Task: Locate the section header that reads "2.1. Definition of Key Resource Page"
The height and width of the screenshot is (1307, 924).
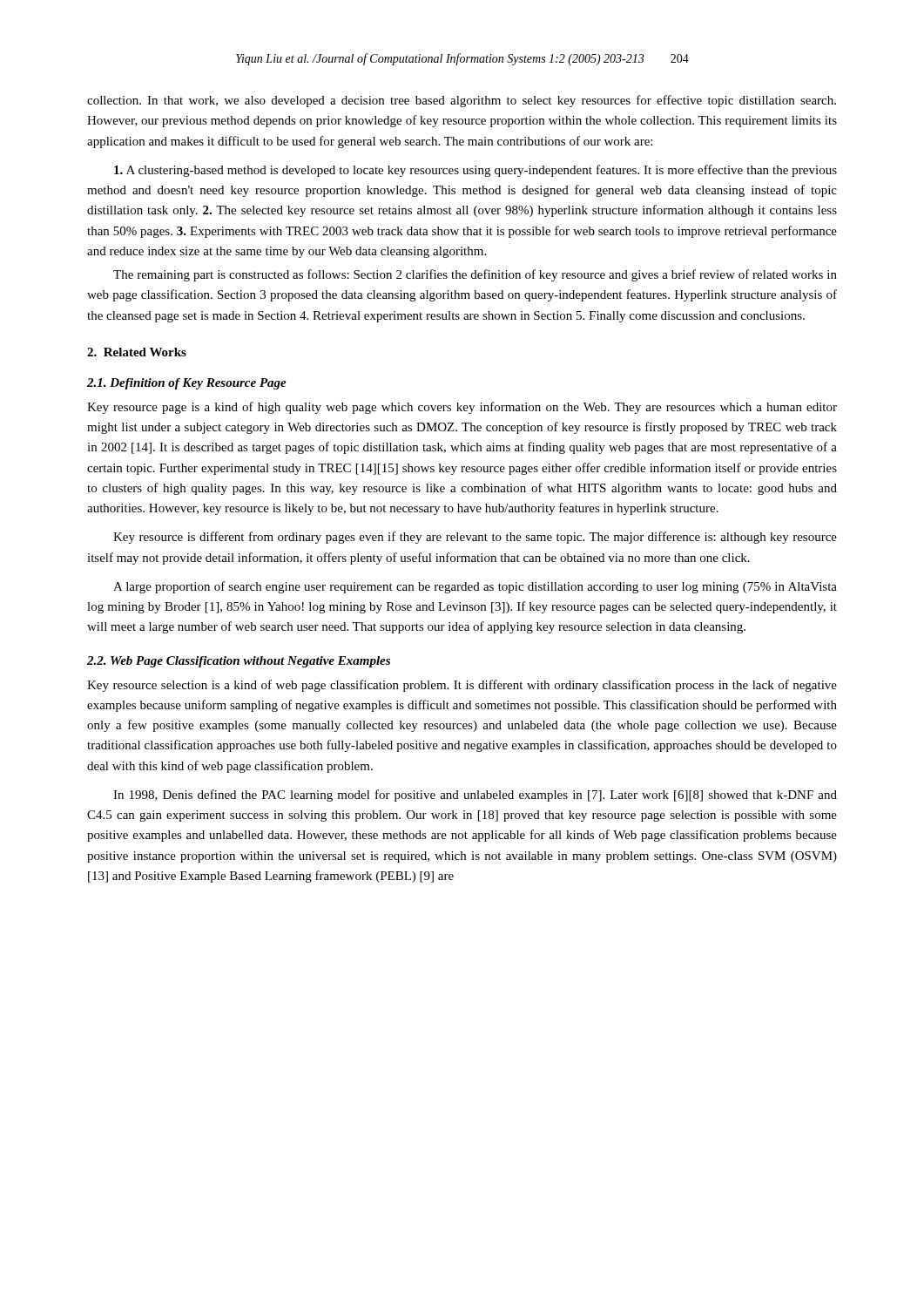Action: click(187, 382)
